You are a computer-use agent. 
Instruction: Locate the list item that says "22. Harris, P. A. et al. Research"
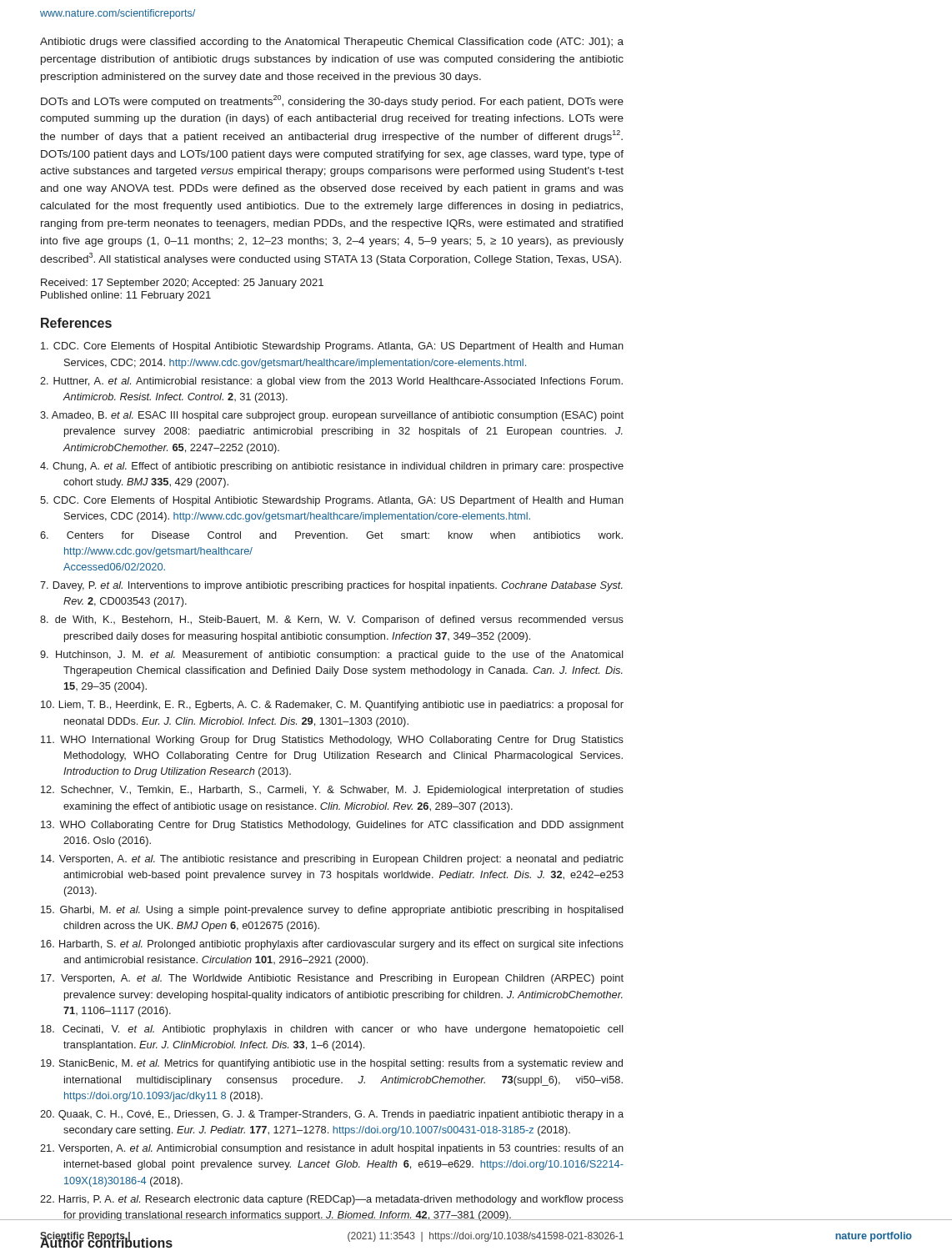tap(332, 1207)
